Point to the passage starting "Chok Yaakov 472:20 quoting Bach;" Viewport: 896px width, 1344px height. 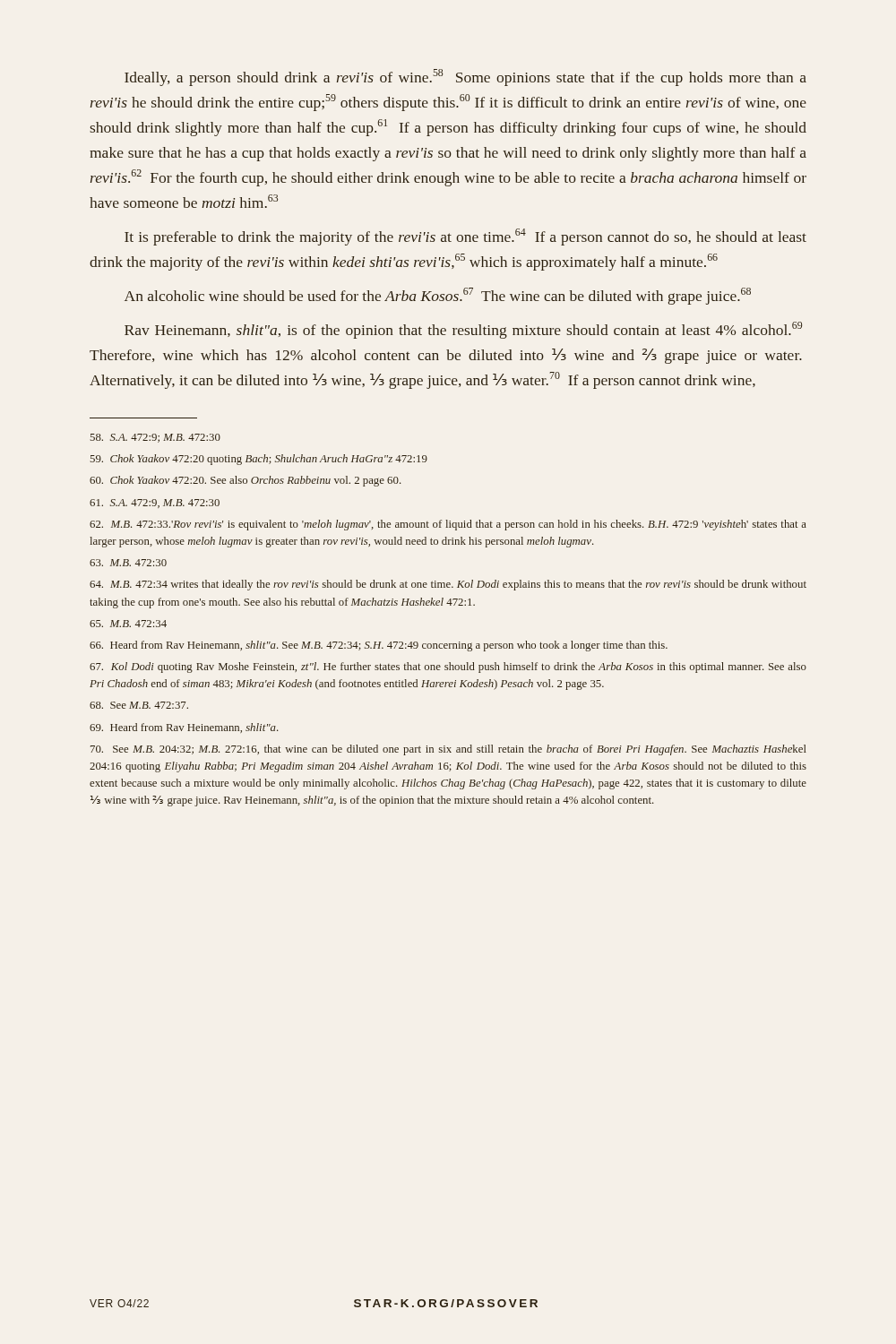(x=258, y=459)
